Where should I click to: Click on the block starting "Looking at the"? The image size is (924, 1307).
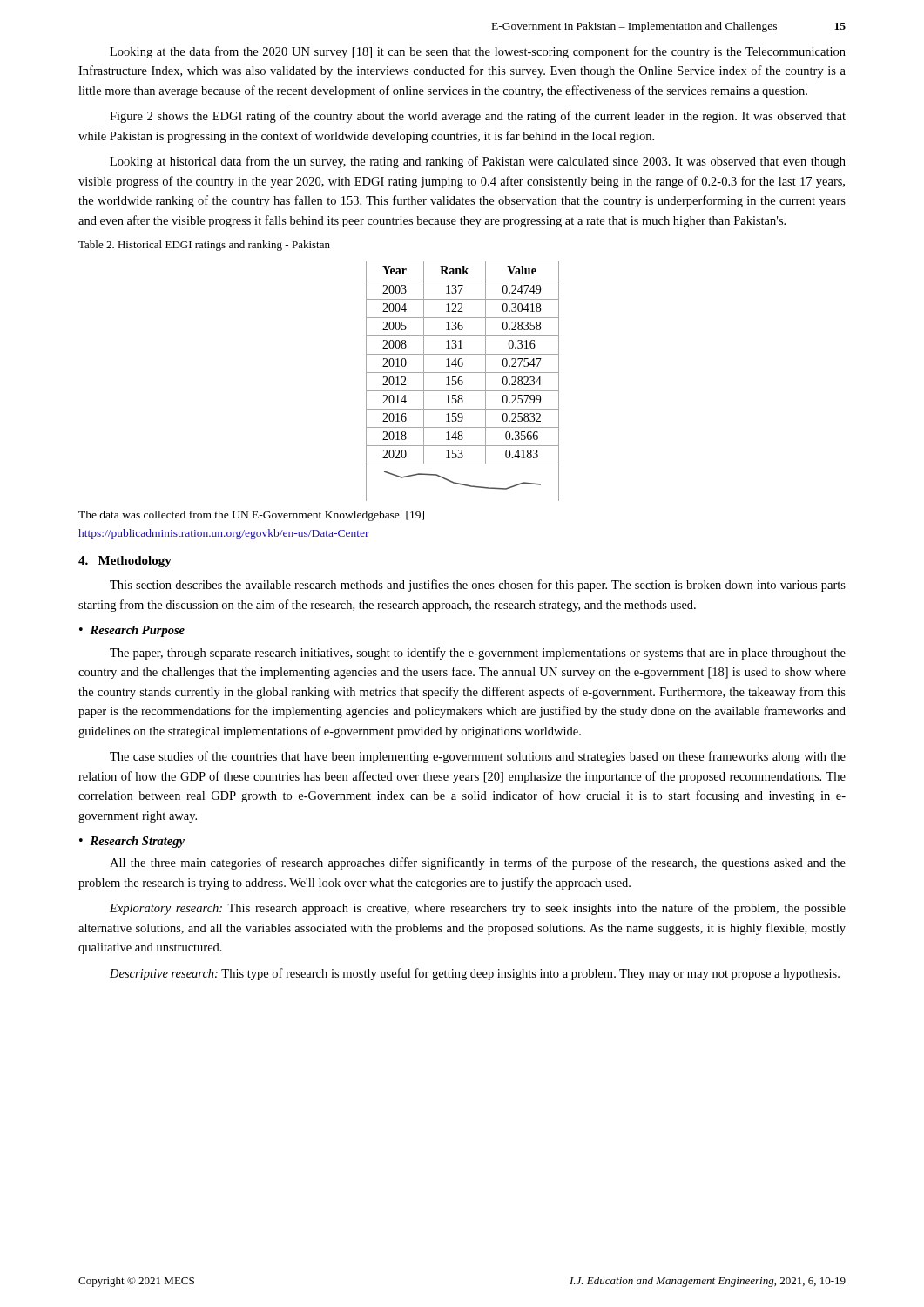(x=462, y=71)
